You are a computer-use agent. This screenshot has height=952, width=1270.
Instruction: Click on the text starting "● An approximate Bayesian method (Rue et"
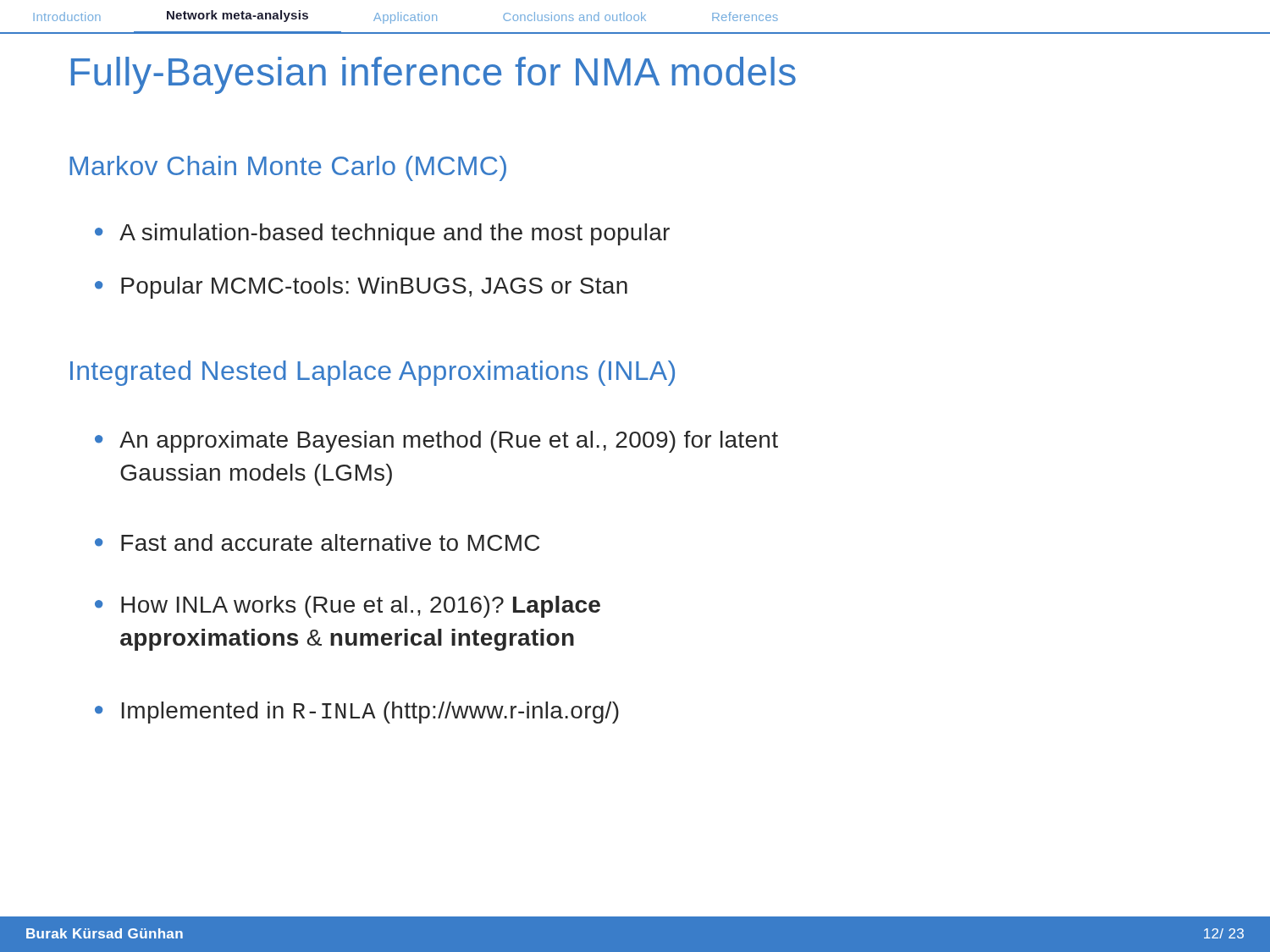click(x=436, y=456)
